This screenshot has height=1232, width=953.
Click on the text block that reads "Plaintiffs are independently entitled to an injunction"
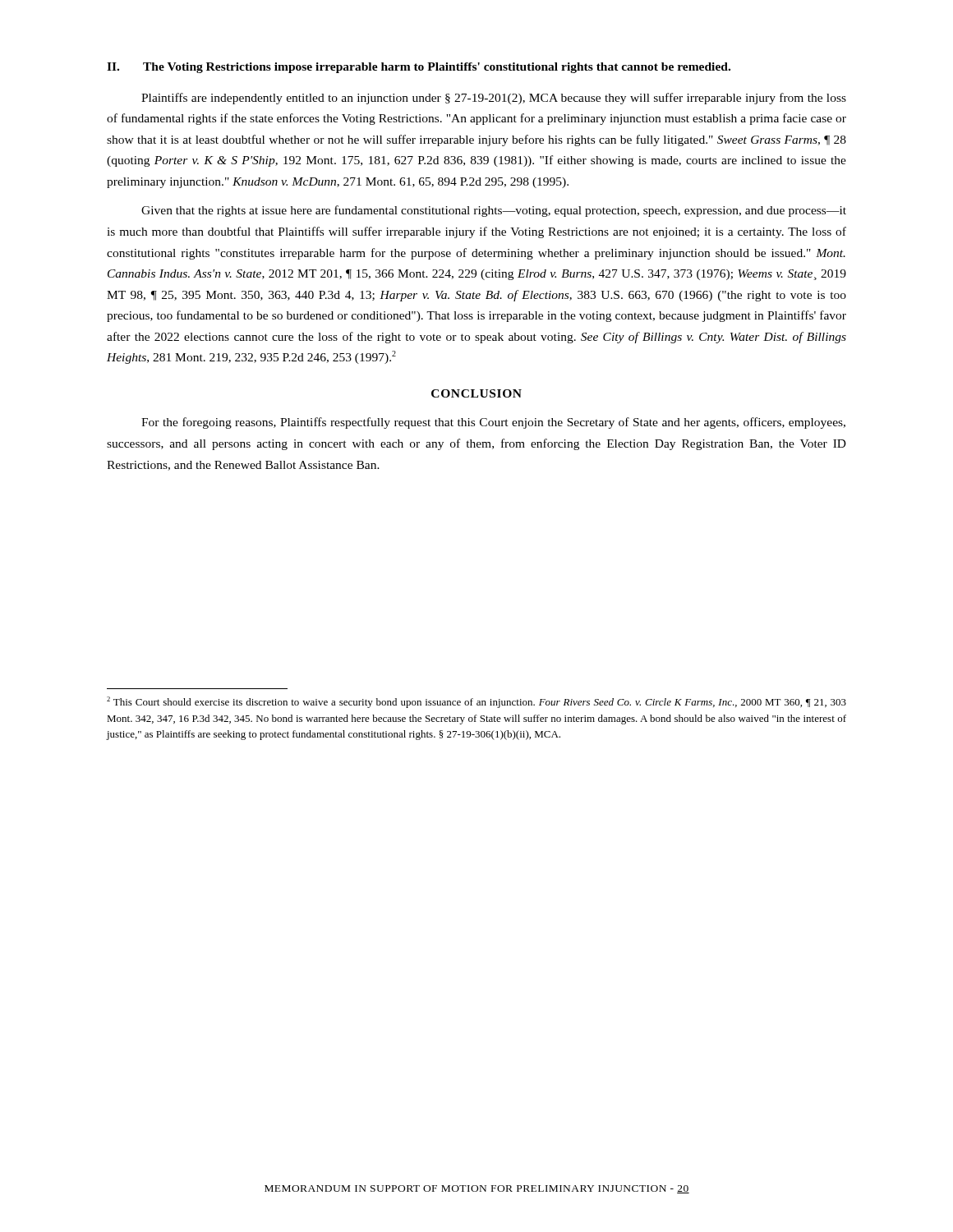(476, 139)
